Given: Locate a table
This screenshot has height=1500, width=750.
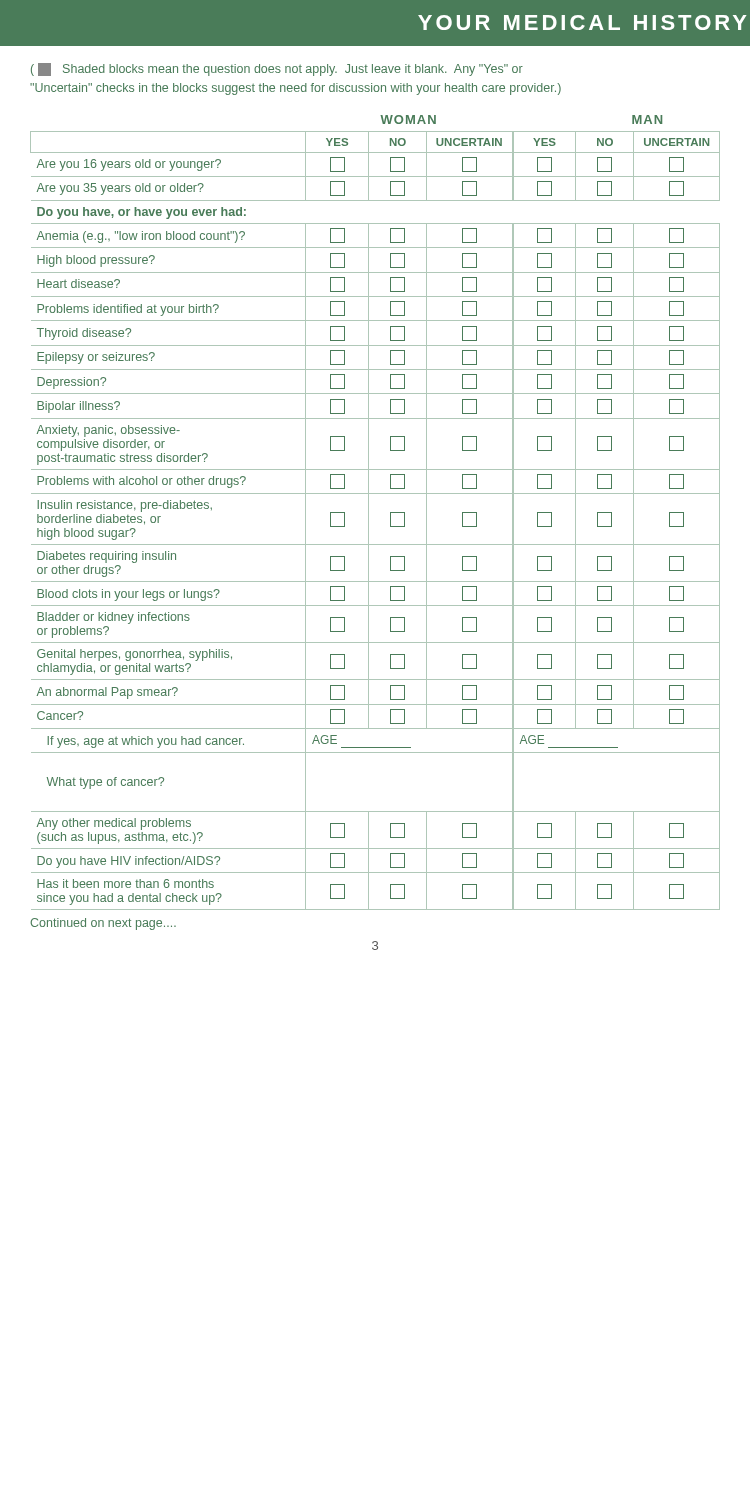Looking at the screenshot, I should (x=375, y=509).
